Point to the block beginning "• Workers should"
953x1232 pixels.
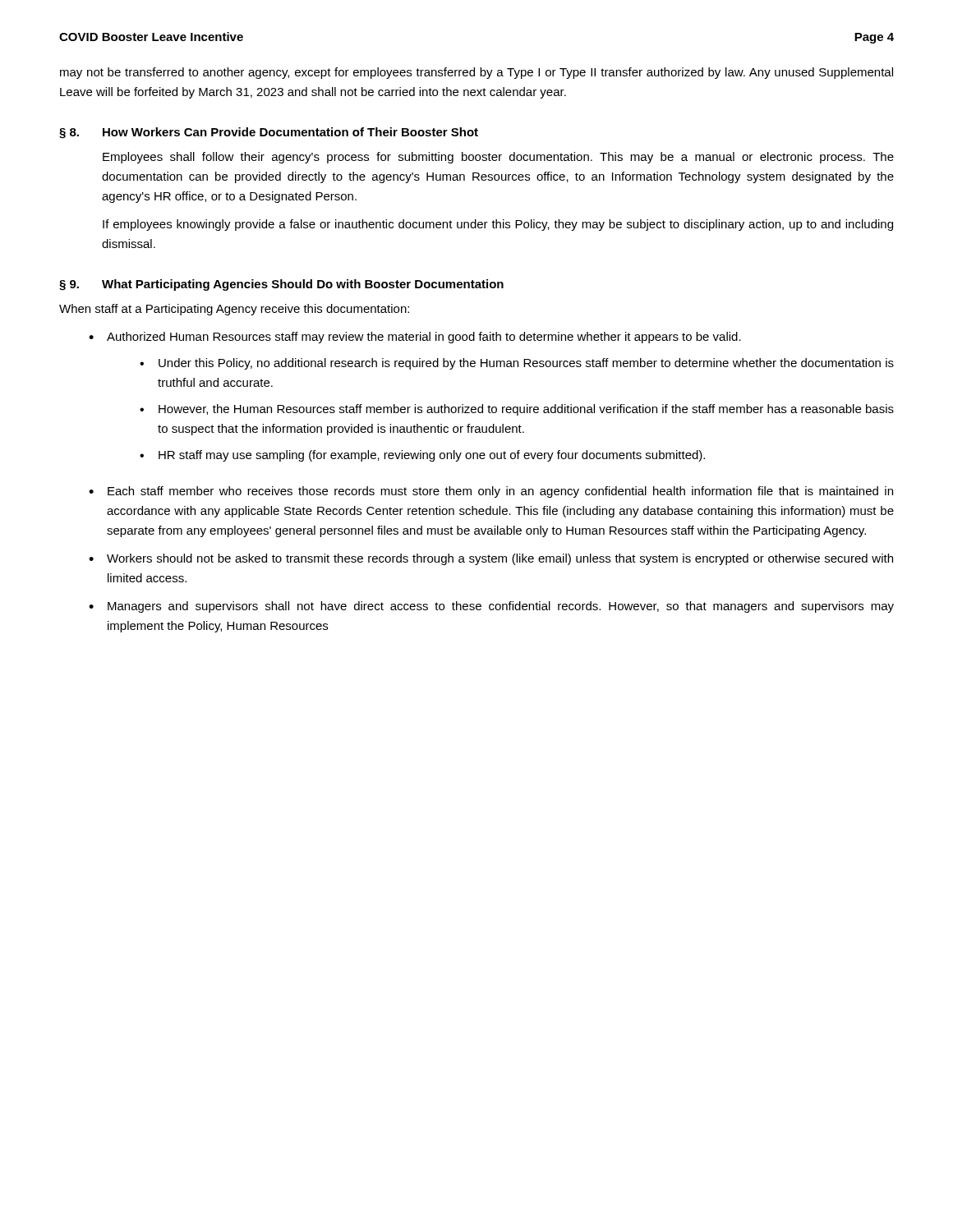coord(491,568)
